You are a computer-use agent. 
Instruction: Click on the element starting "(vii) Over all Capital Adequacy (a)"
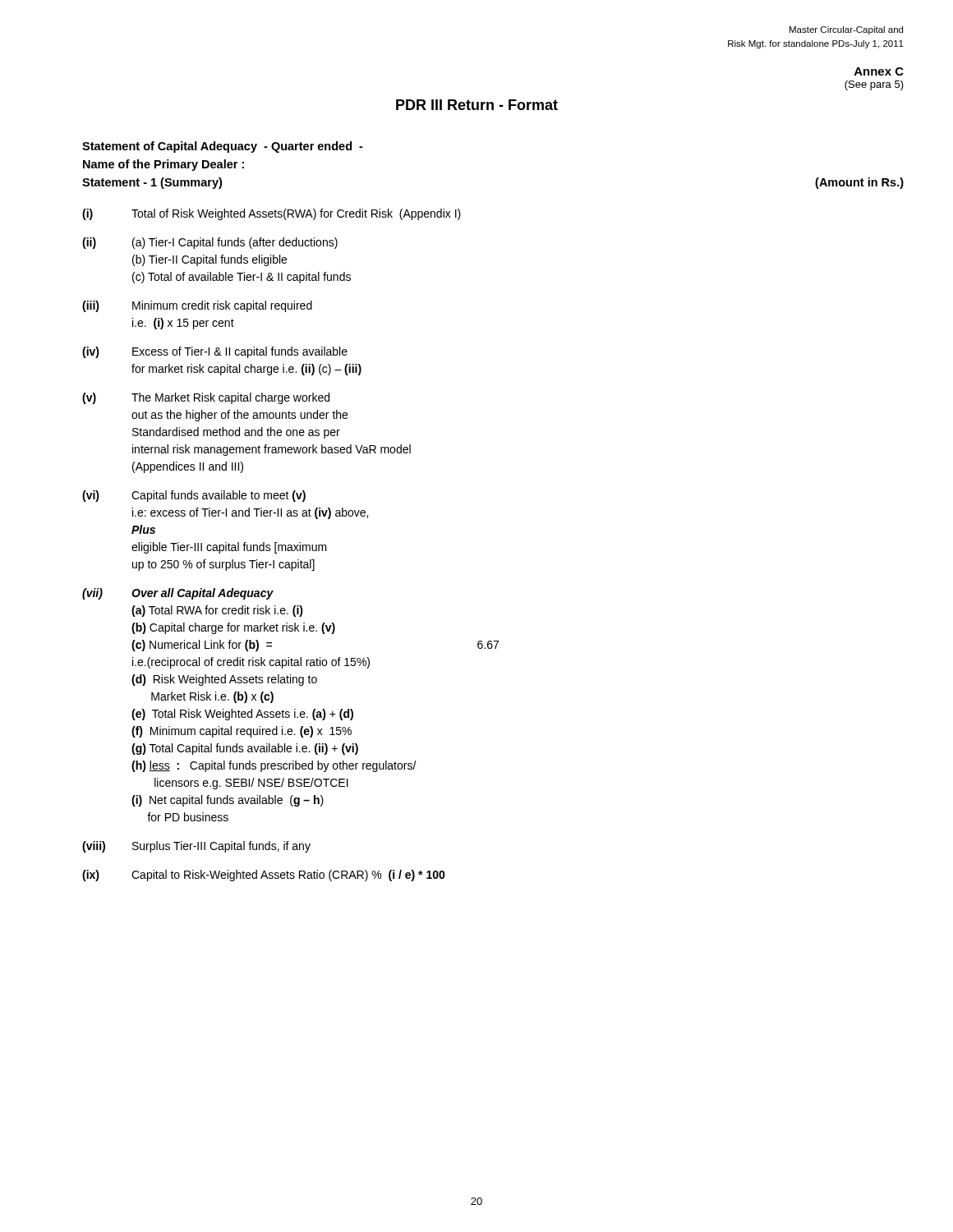(x=178, y=594)
